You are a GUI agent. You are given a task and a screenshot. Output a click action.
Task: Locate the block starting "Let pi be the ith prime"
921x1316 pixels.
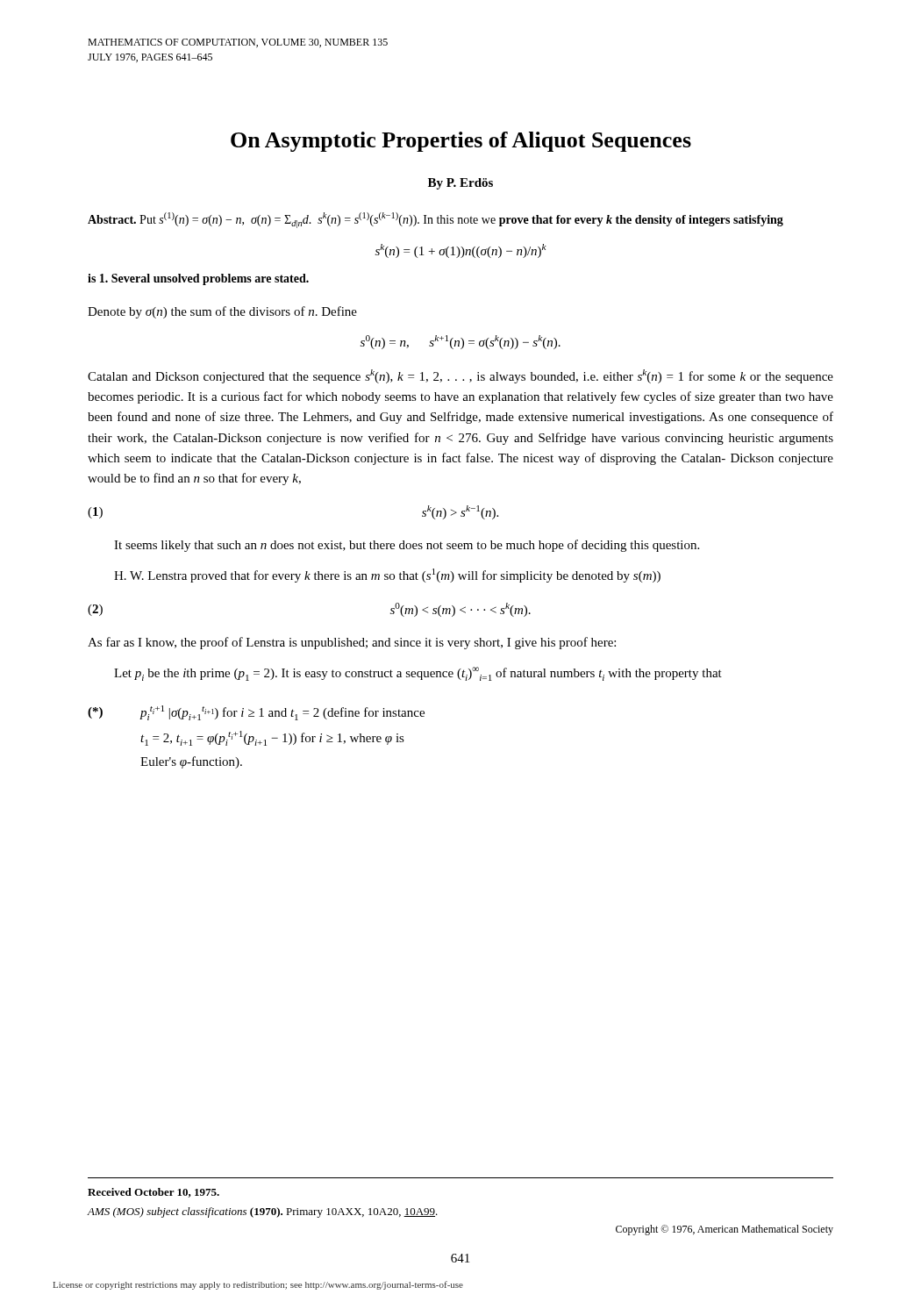tap(418, 673)
